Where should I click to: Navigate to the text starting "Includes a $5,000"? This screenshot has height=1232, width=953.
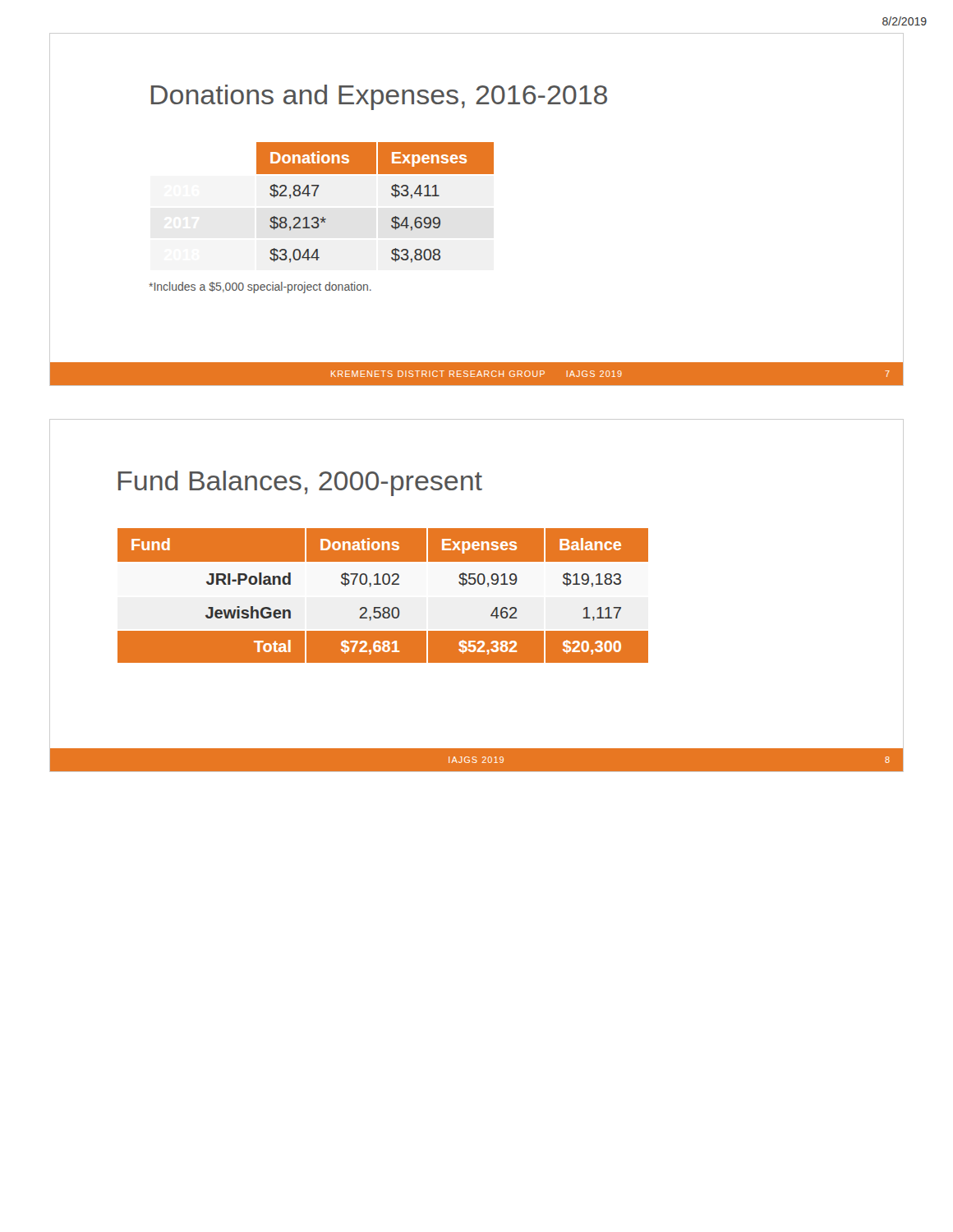pyautogui.click(x=260, y=287)
